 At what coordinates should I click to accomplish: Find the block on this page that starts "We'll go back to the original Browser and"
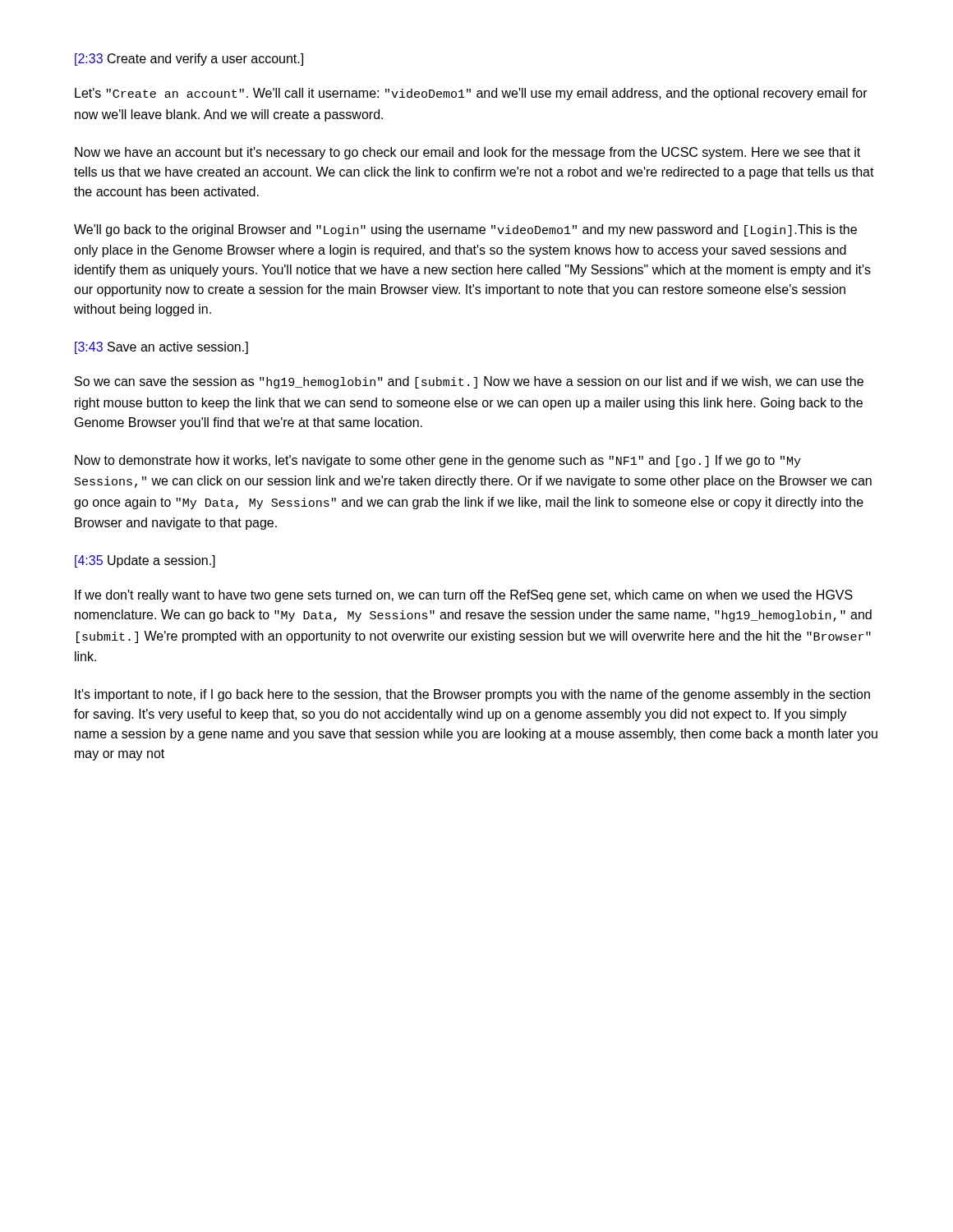click(x=476, y=270)
